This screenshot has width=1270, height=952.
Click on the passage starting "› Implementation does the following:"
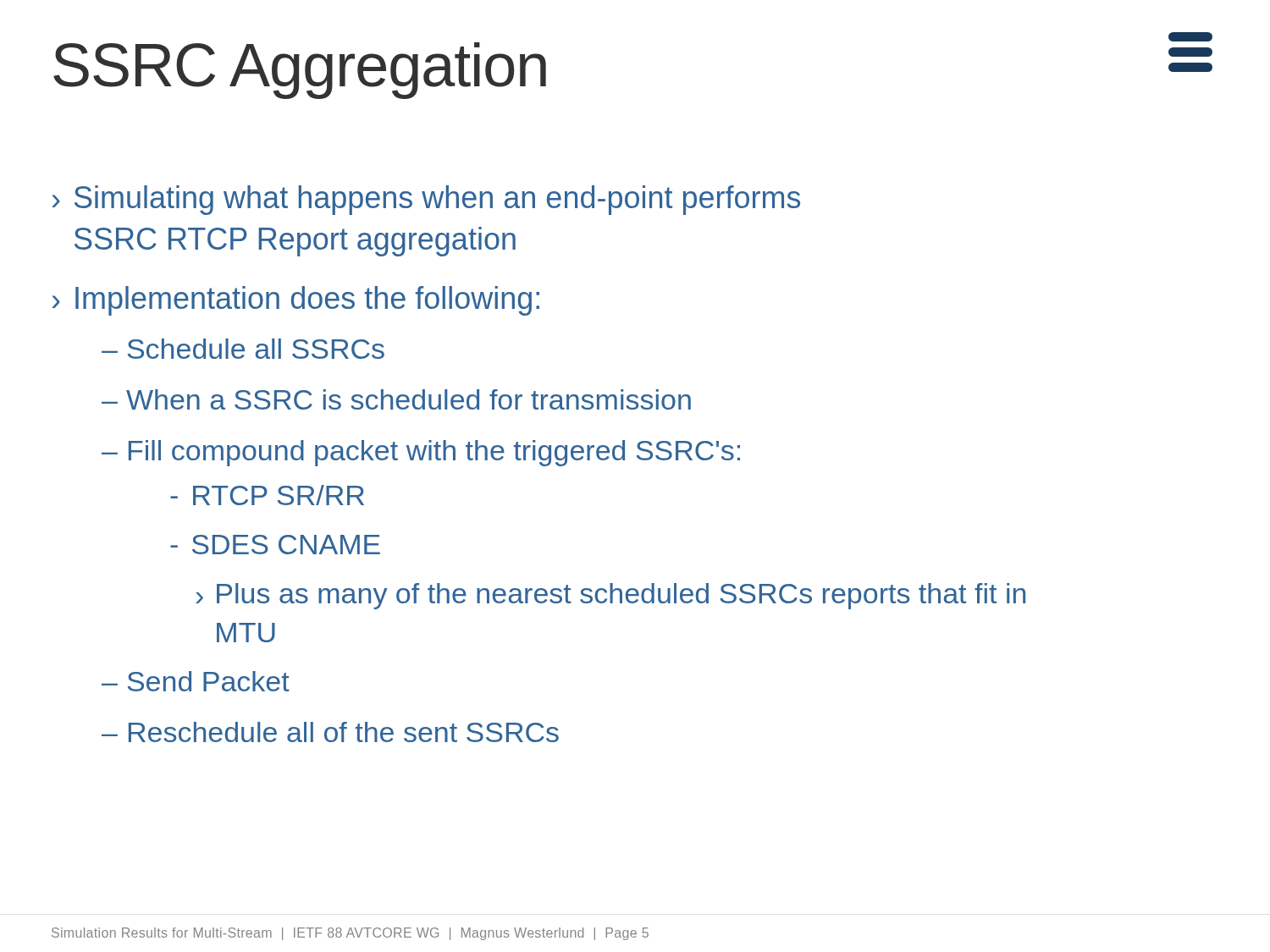(x=296, y=300)
